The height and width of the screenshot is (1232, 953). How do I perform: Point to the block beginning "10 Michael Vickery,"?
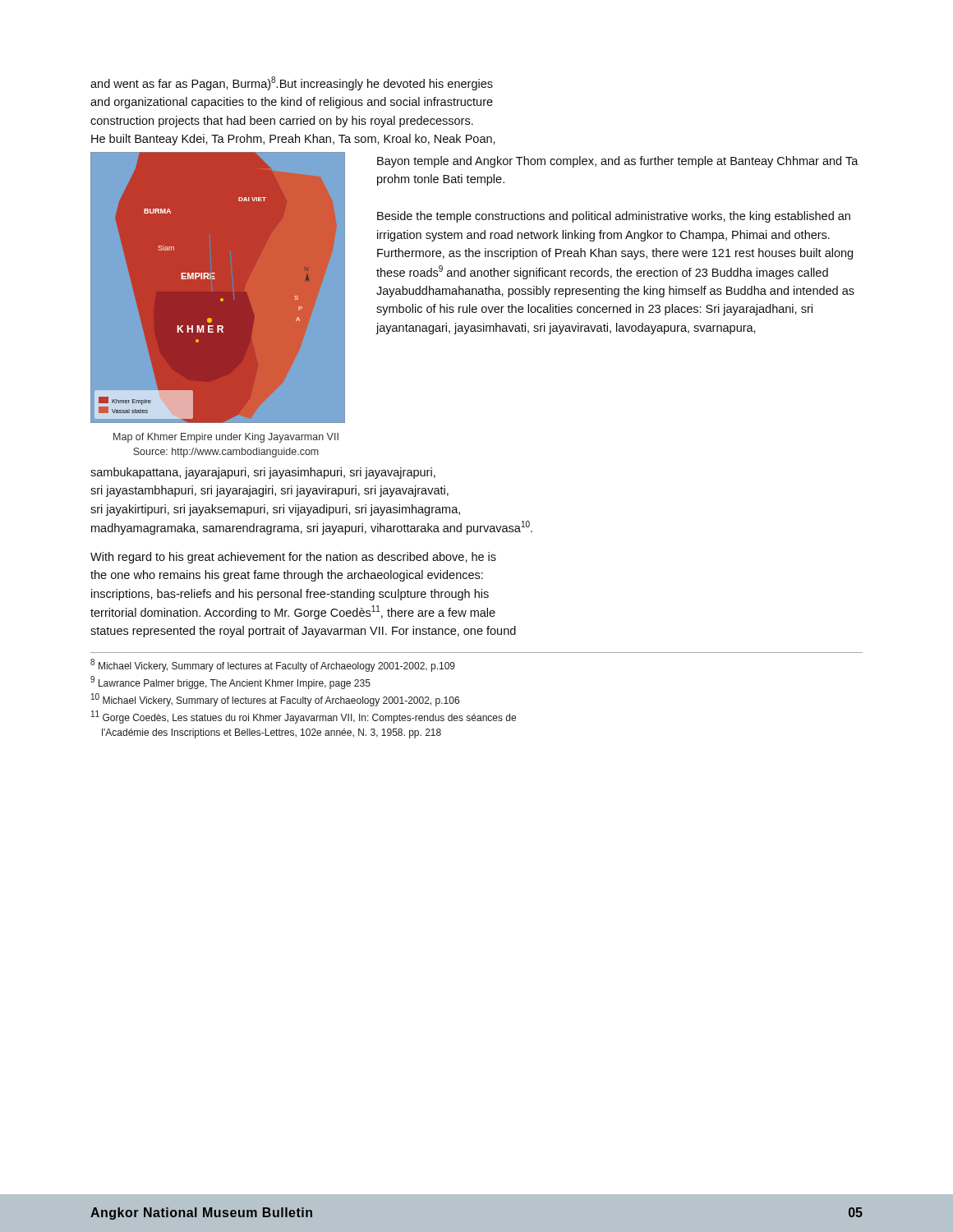(x=275, y=699)
